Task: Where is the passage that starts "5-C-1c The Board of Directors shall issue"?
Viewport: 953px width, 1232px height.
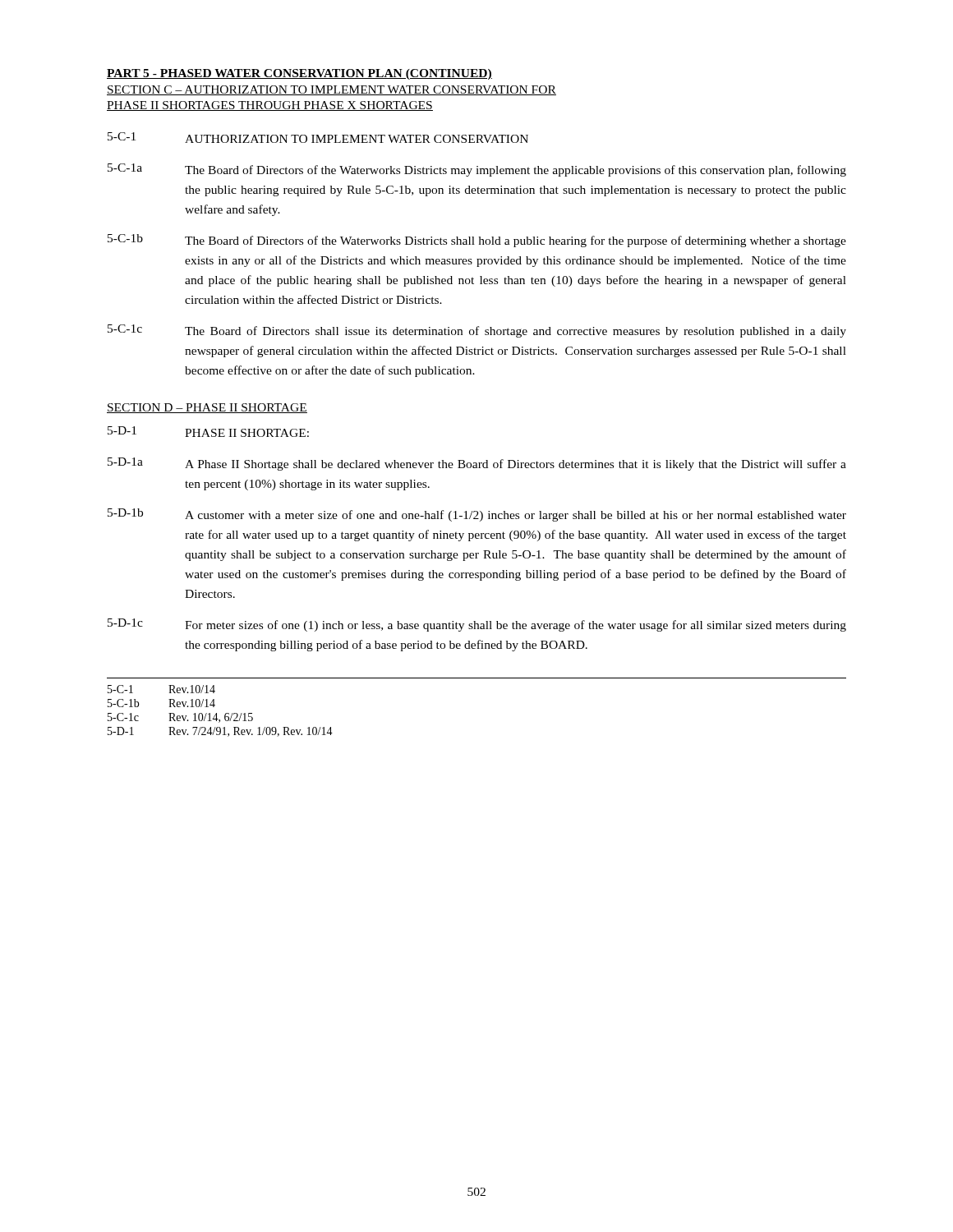Action: pyautogui.click(x=476, y=351)
